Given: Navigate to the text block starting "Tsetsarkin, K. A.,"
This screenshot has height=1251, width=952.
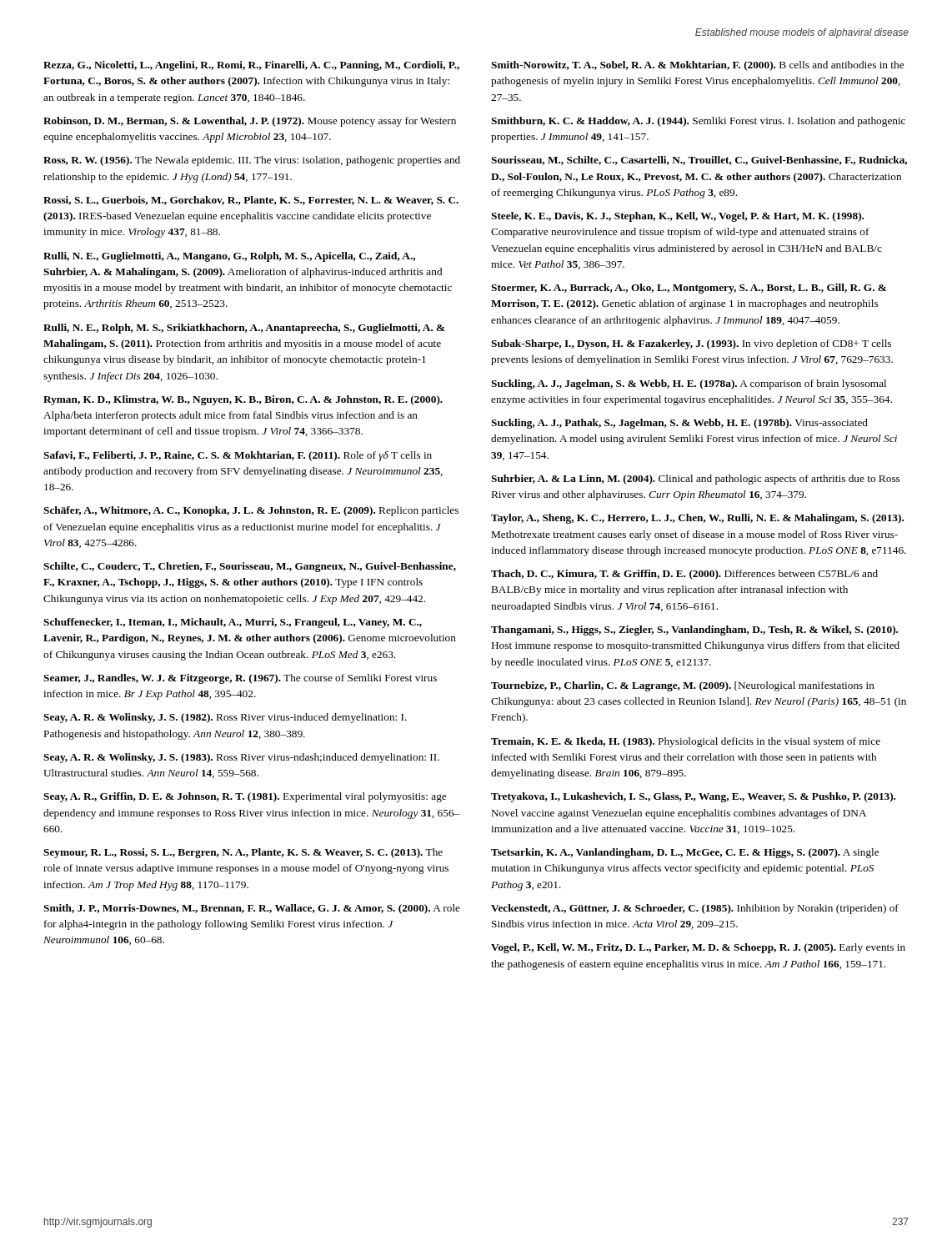Looking at the screenshot, I should tap(685, 868).
